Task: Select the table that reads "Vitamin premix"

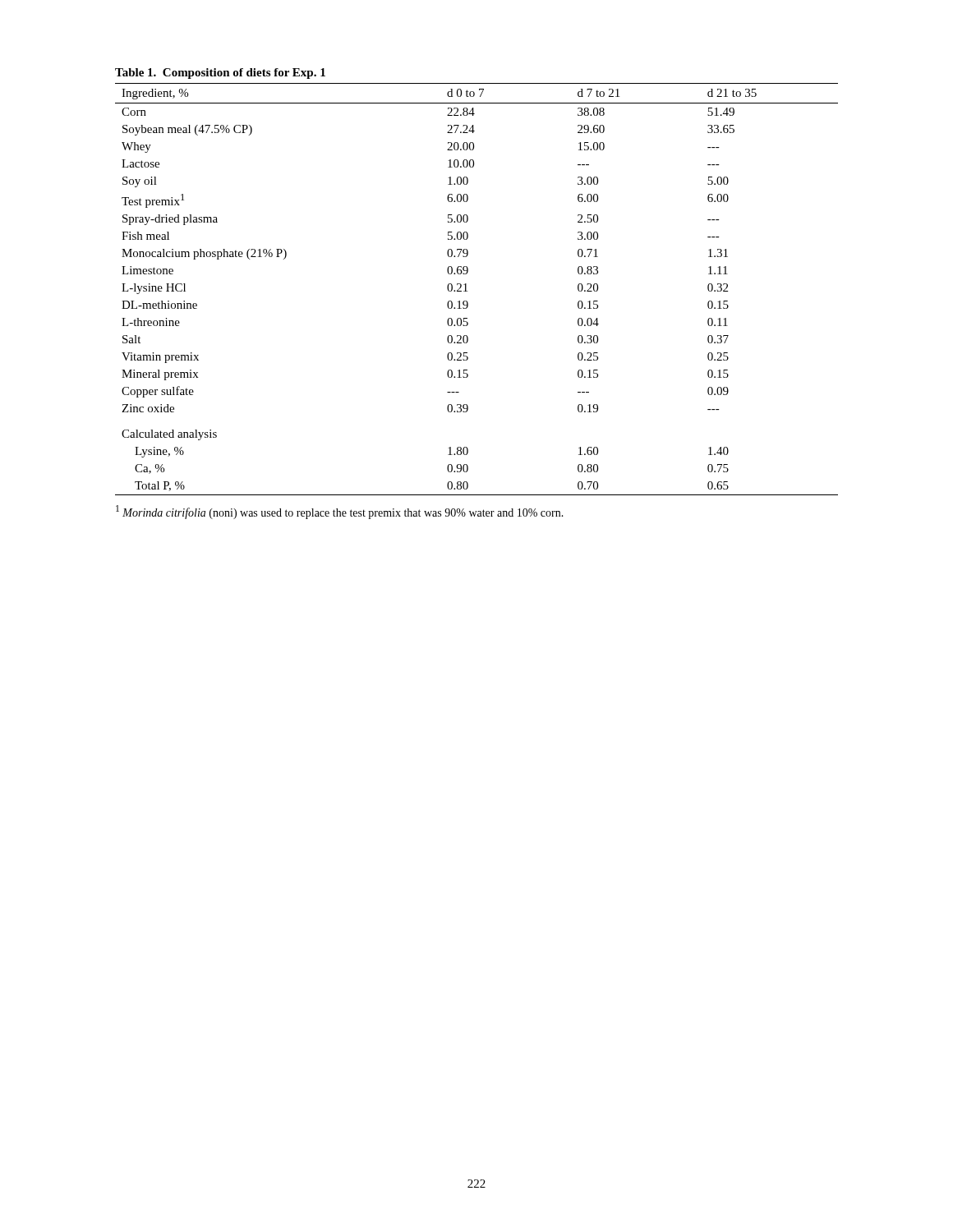Action: pos(476,280)
